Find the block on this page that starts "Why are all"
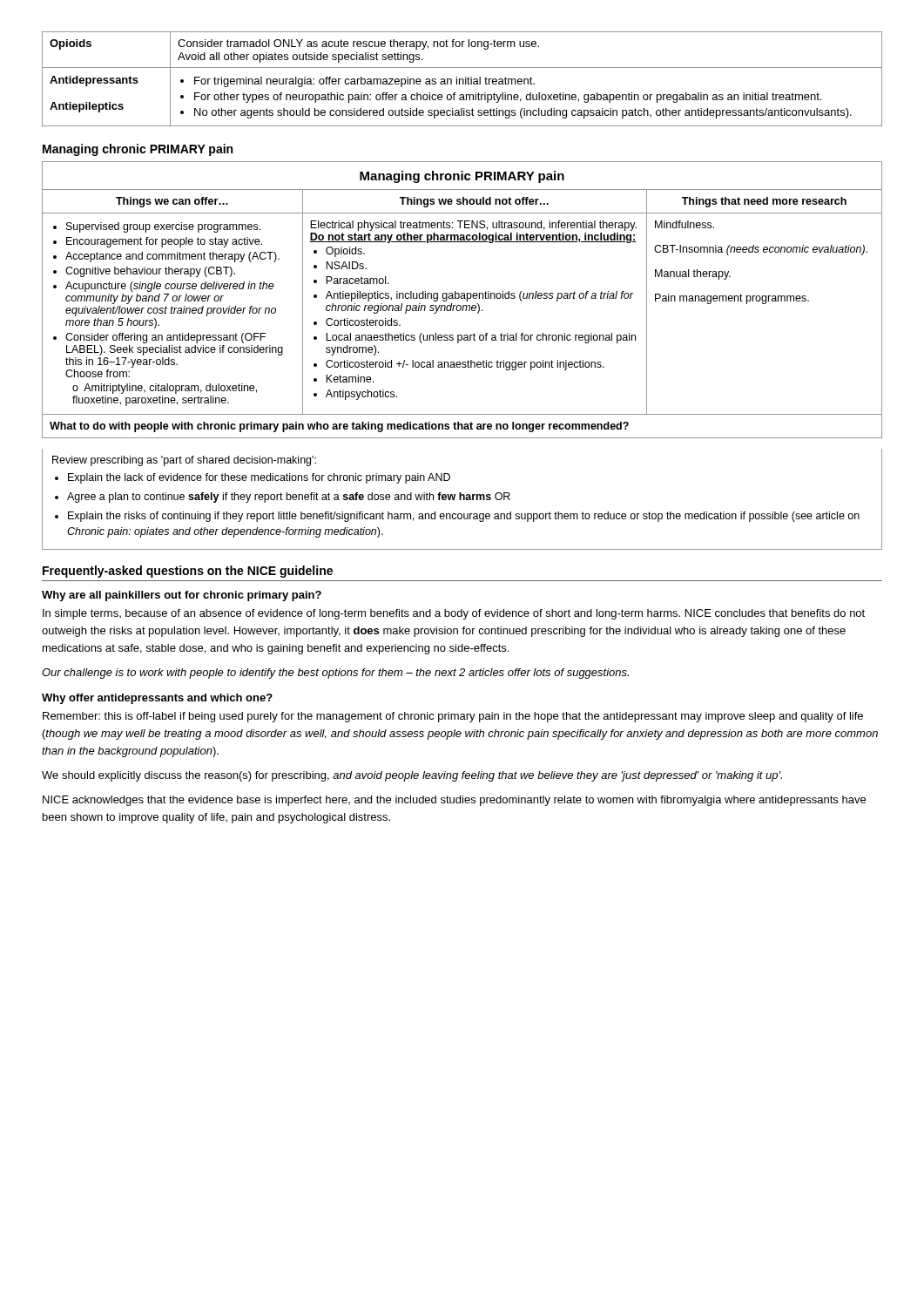This screenshot has width=924, height=1307. (x=182, y=595)
